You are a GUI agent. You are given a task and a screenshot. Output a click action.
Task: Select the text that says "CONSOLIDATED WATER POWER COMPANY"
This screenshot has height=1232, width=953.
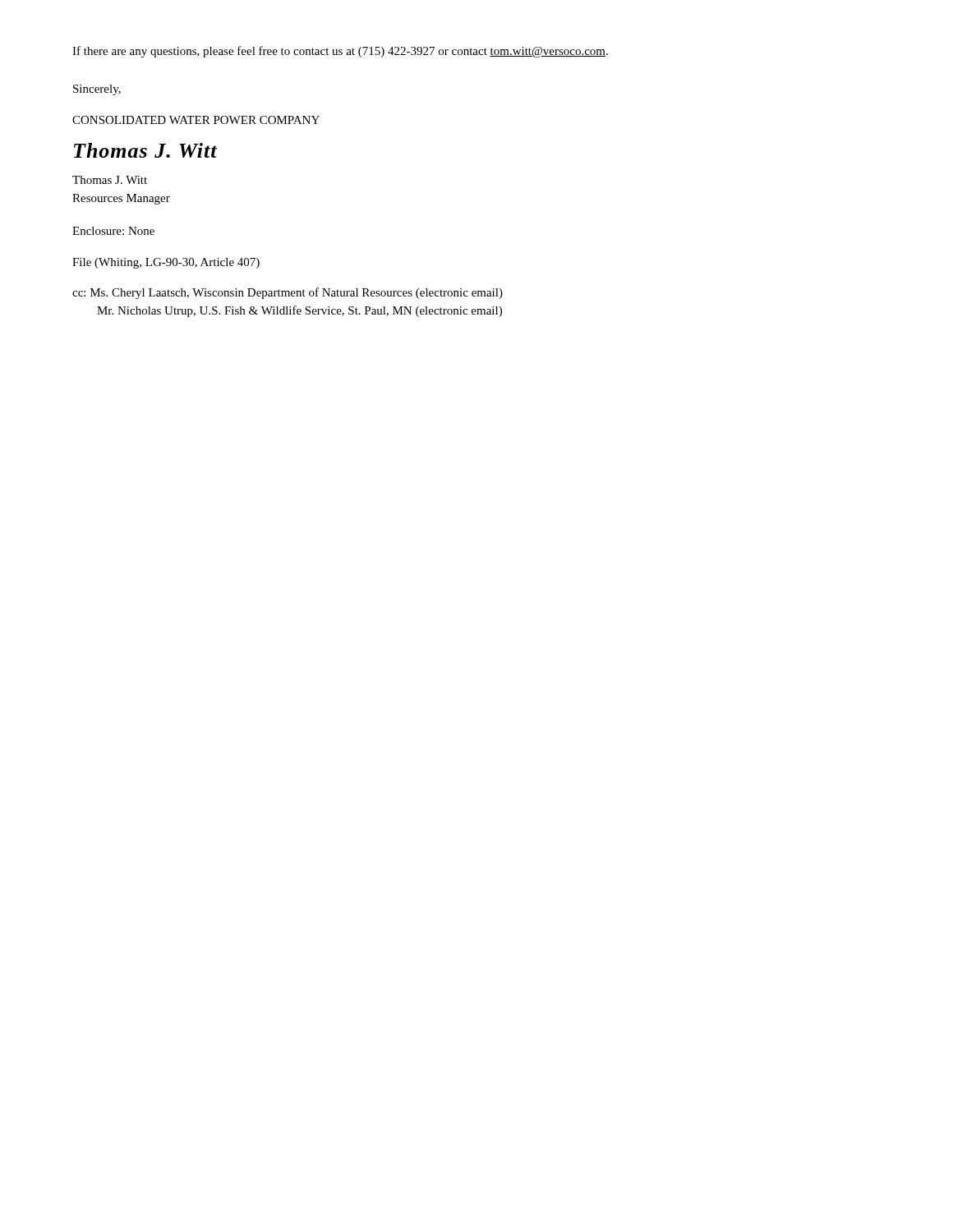(x=196, y=120)
